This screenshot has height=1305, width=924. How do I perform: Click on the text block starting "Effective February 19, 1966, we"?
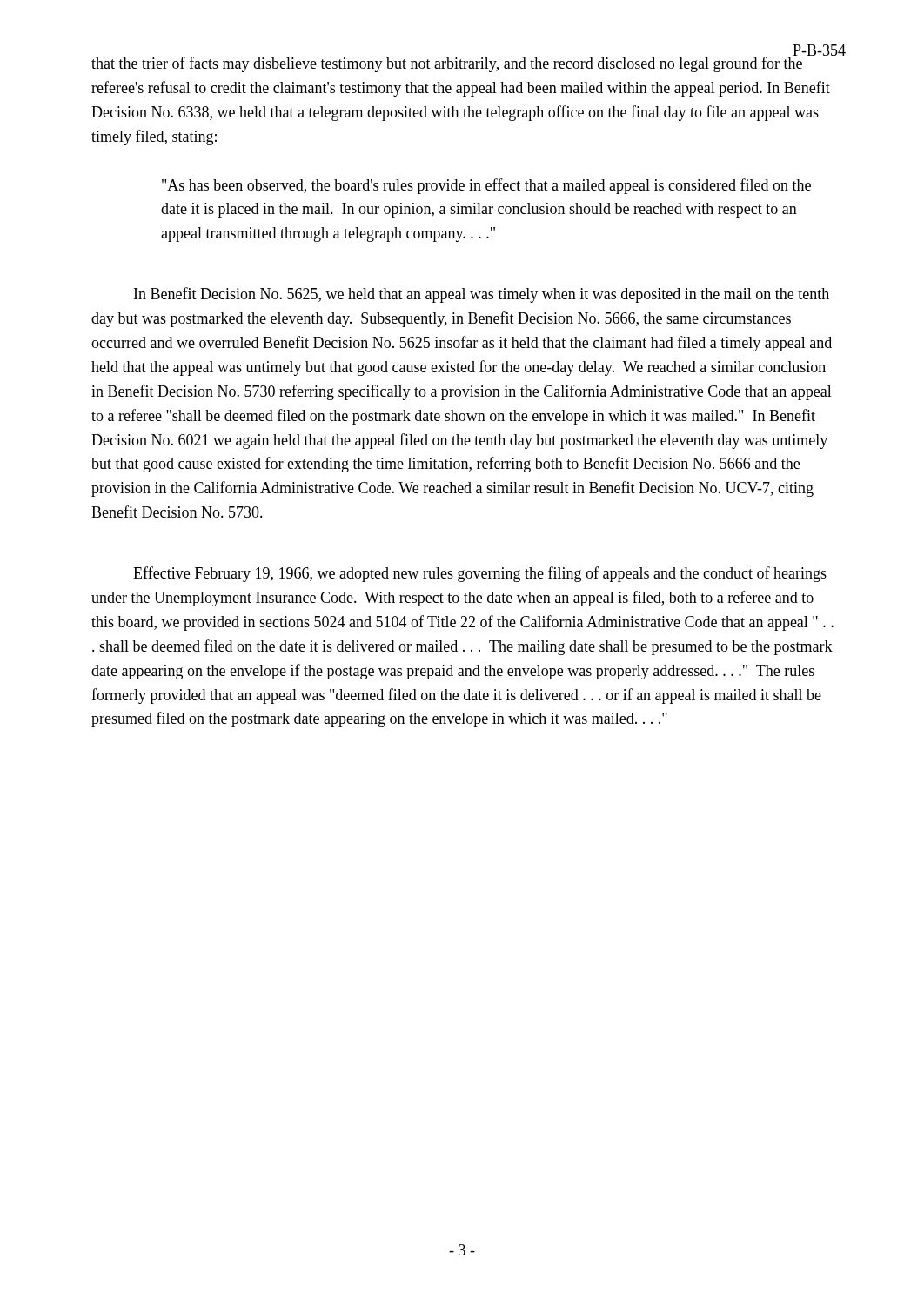(463, 646)
